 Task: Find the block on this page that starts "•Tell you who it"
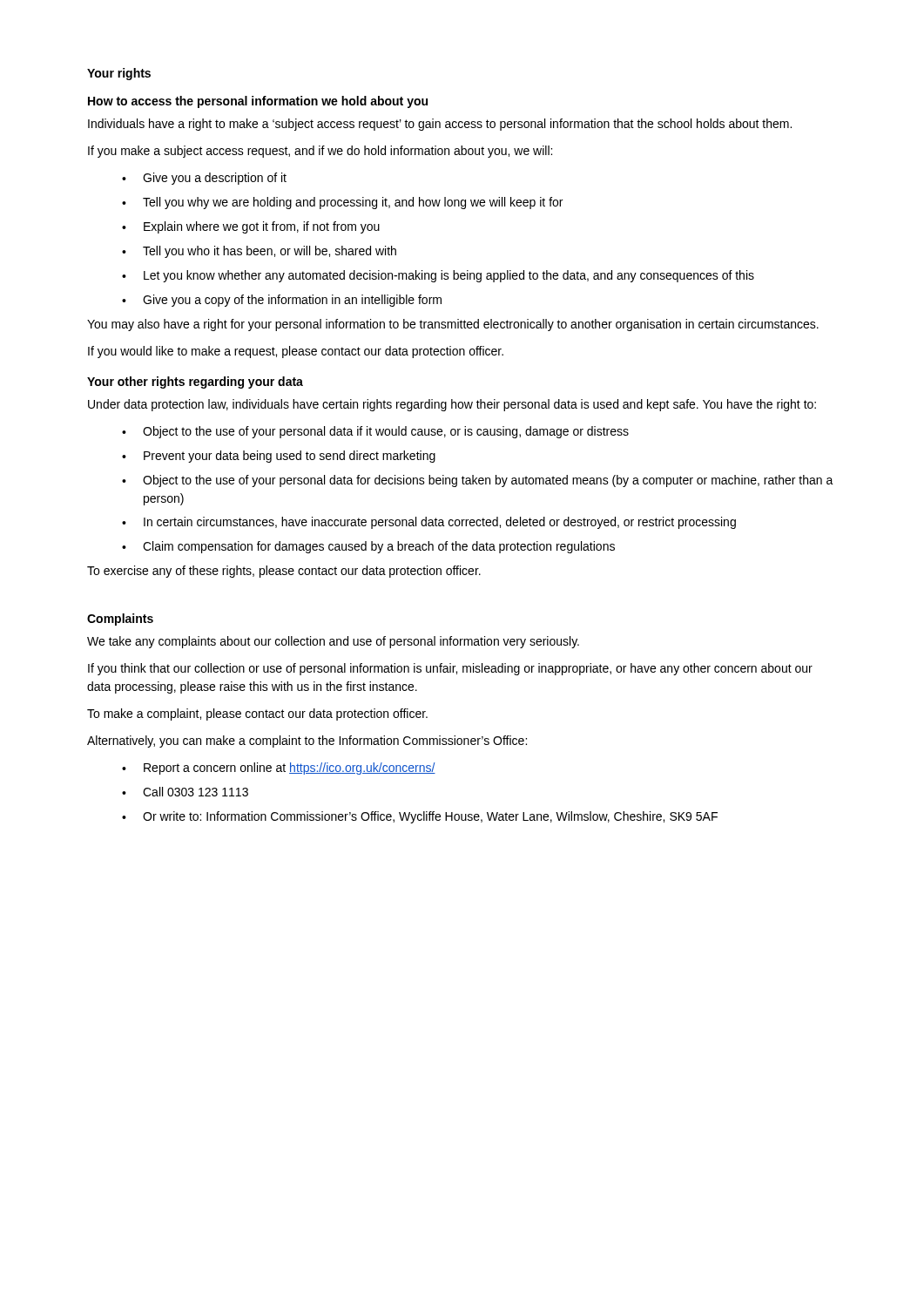(259, 252)
